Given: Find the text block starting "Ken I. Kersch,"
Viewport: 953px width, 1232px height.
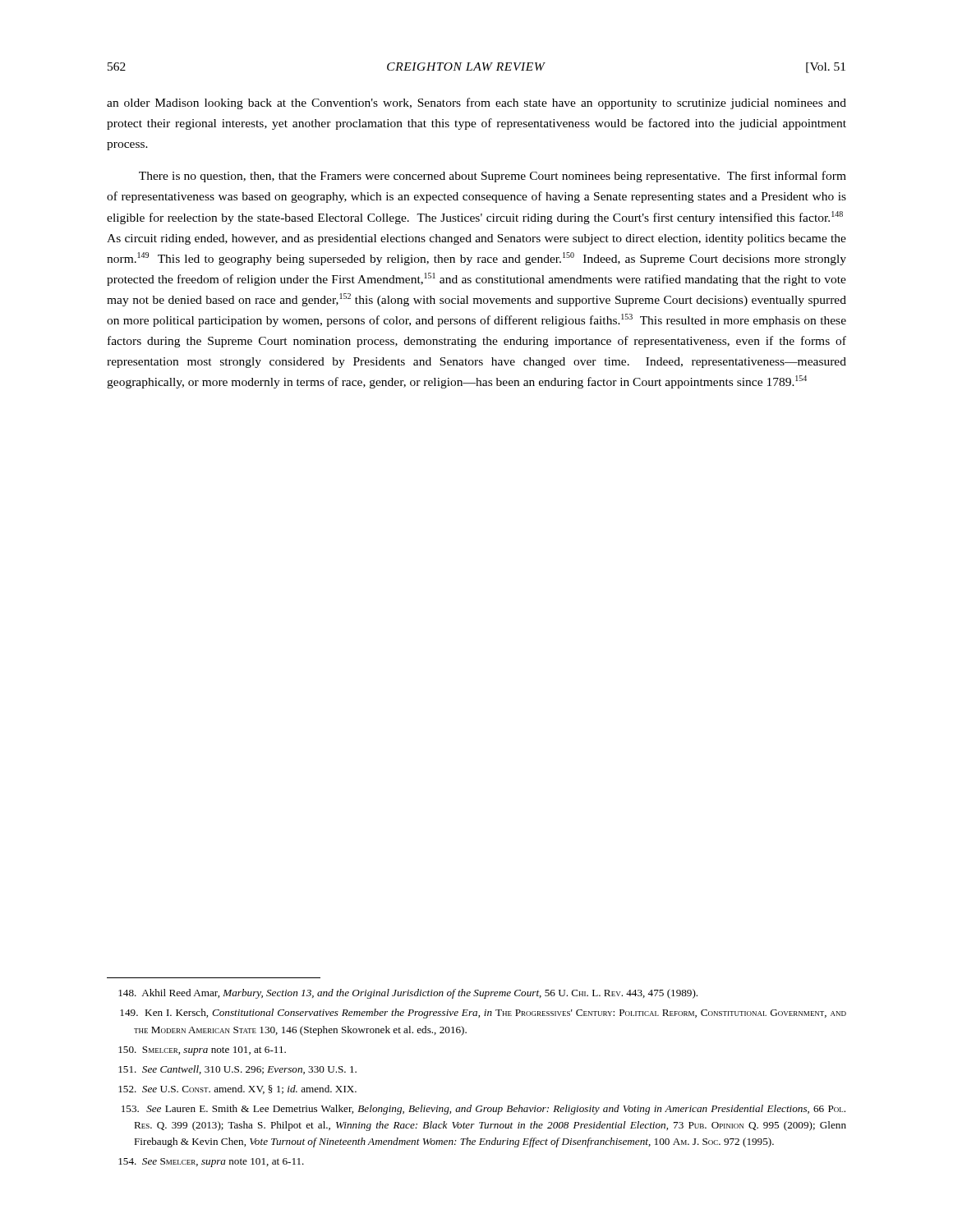Looking at the screenshot, I should coord(476,1021).
